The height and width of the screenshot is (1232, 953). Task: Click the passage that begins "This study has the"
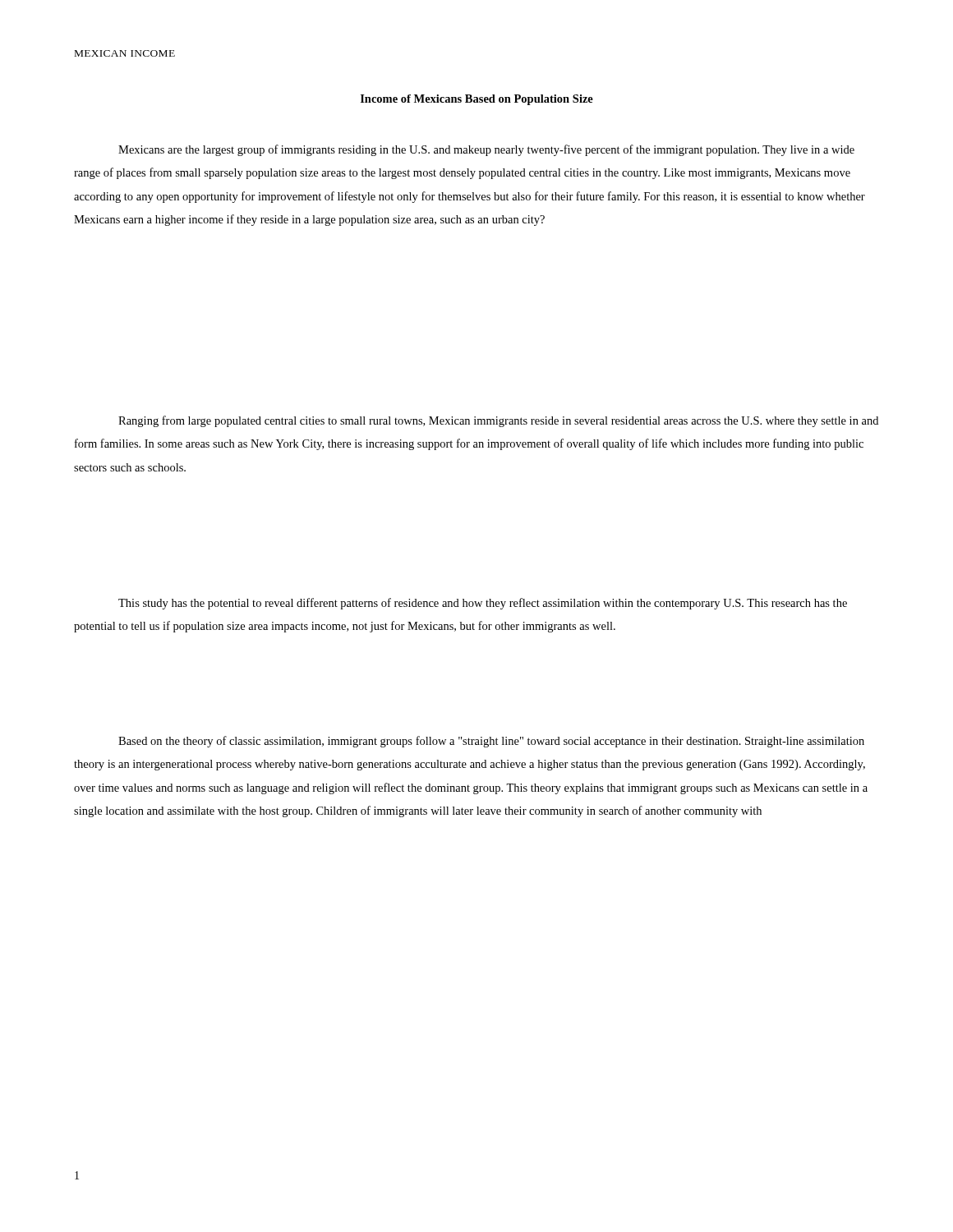pyautogui.click(x=476, y=615)
